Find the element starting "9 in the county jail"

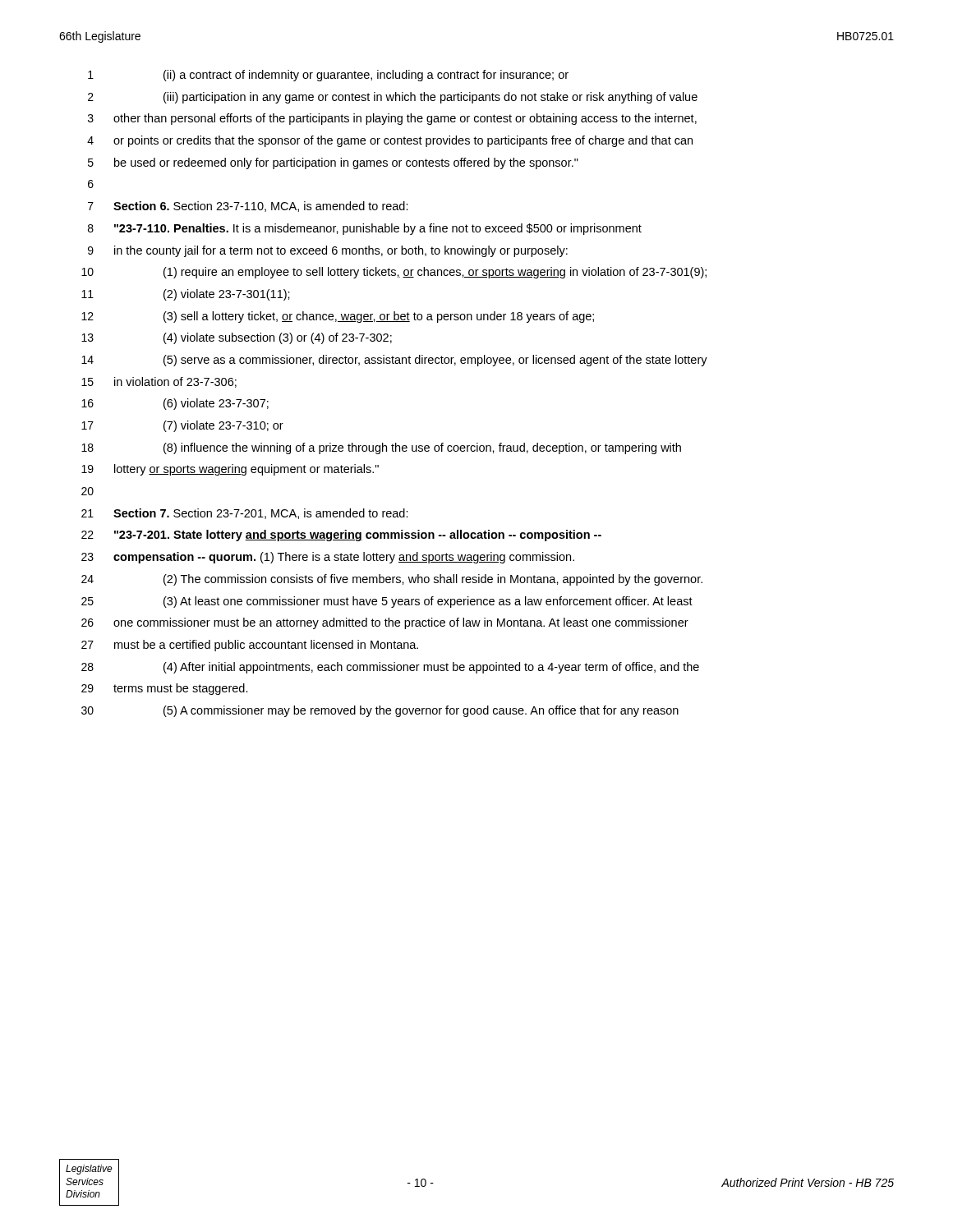point(476,250)
